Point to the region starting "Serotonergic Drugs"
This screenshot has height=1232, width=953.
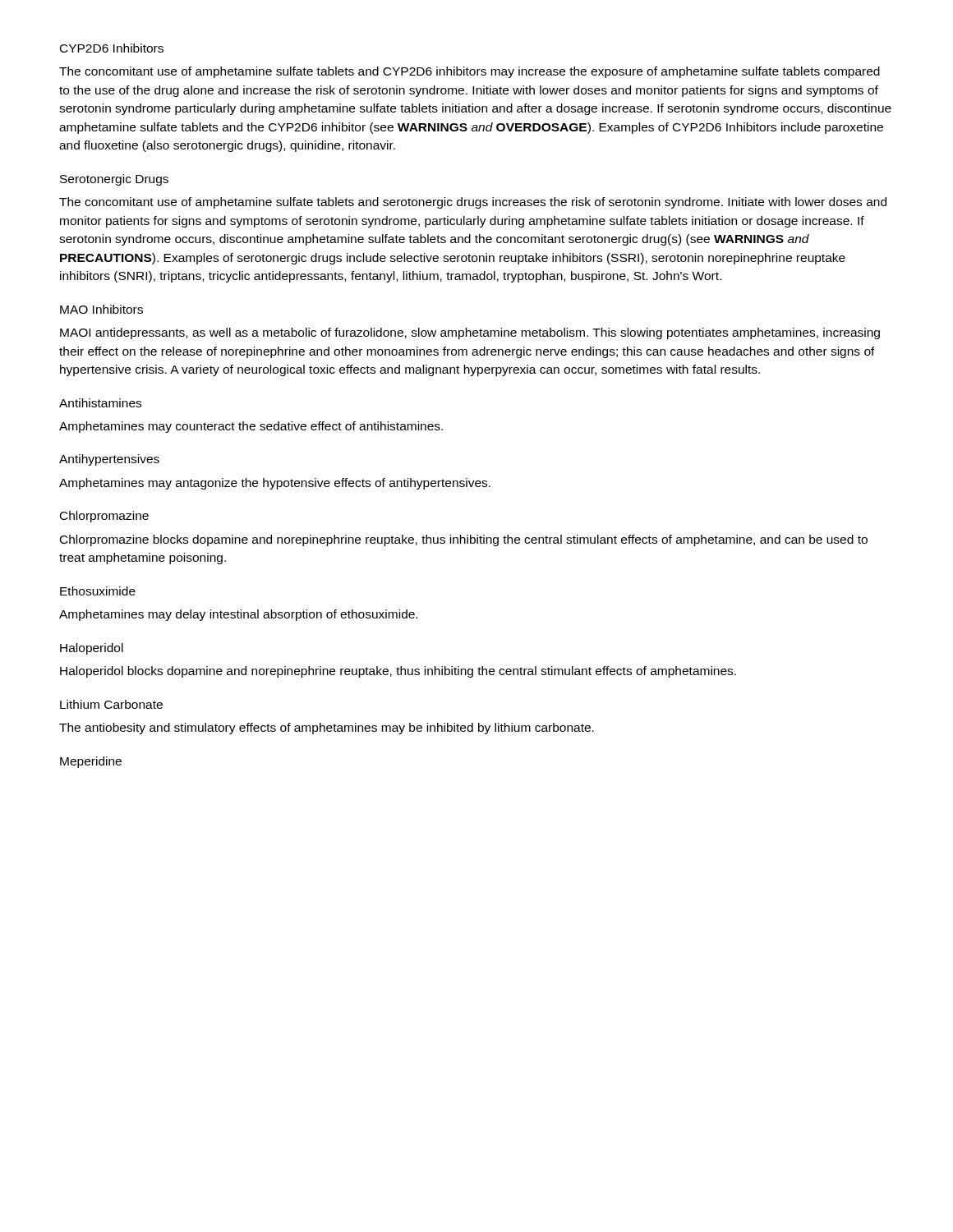[x=114, y=178]
